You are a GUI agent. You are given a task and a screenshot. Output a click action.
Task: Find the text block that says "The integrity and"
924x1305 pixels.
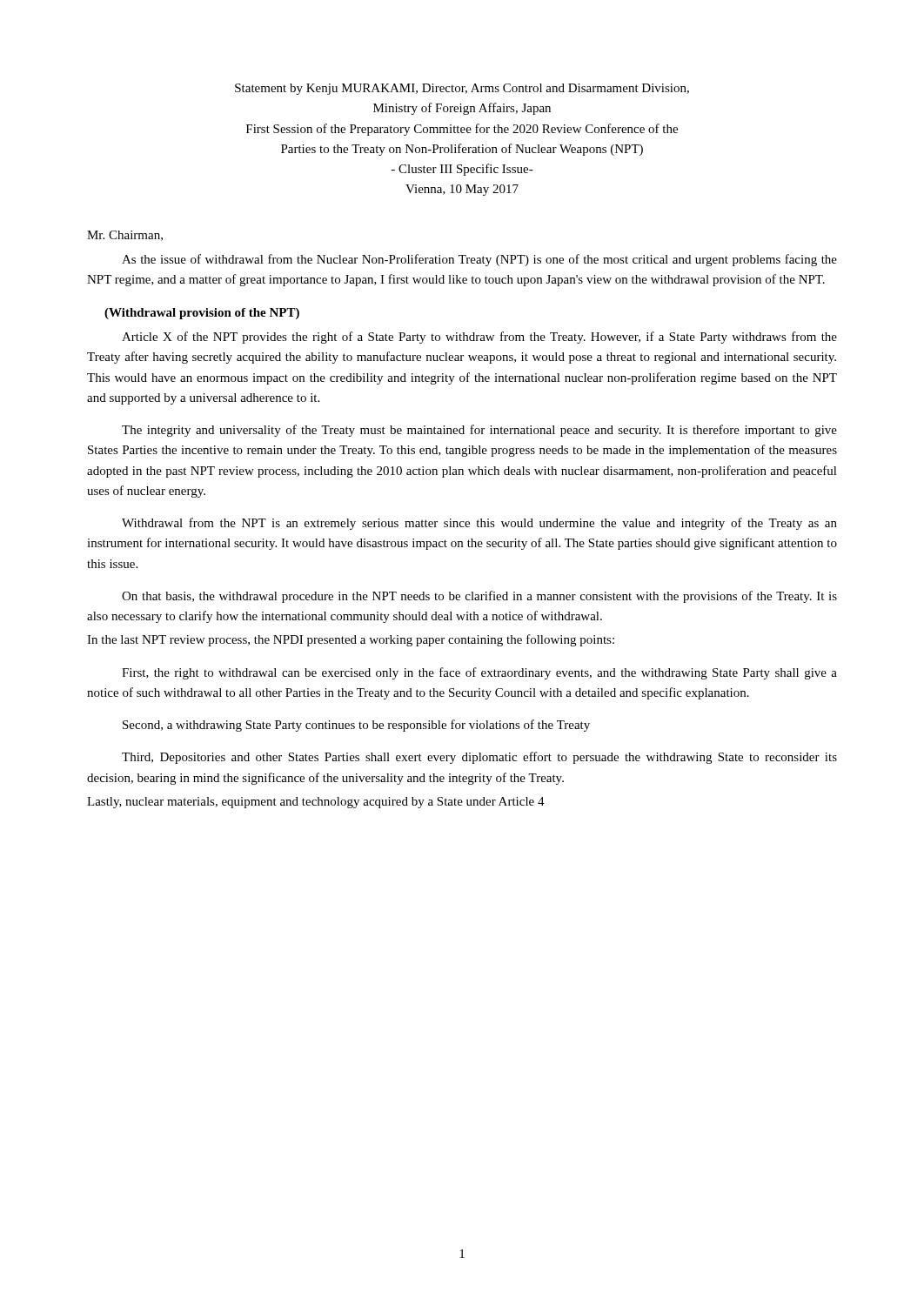pos(462,460)
